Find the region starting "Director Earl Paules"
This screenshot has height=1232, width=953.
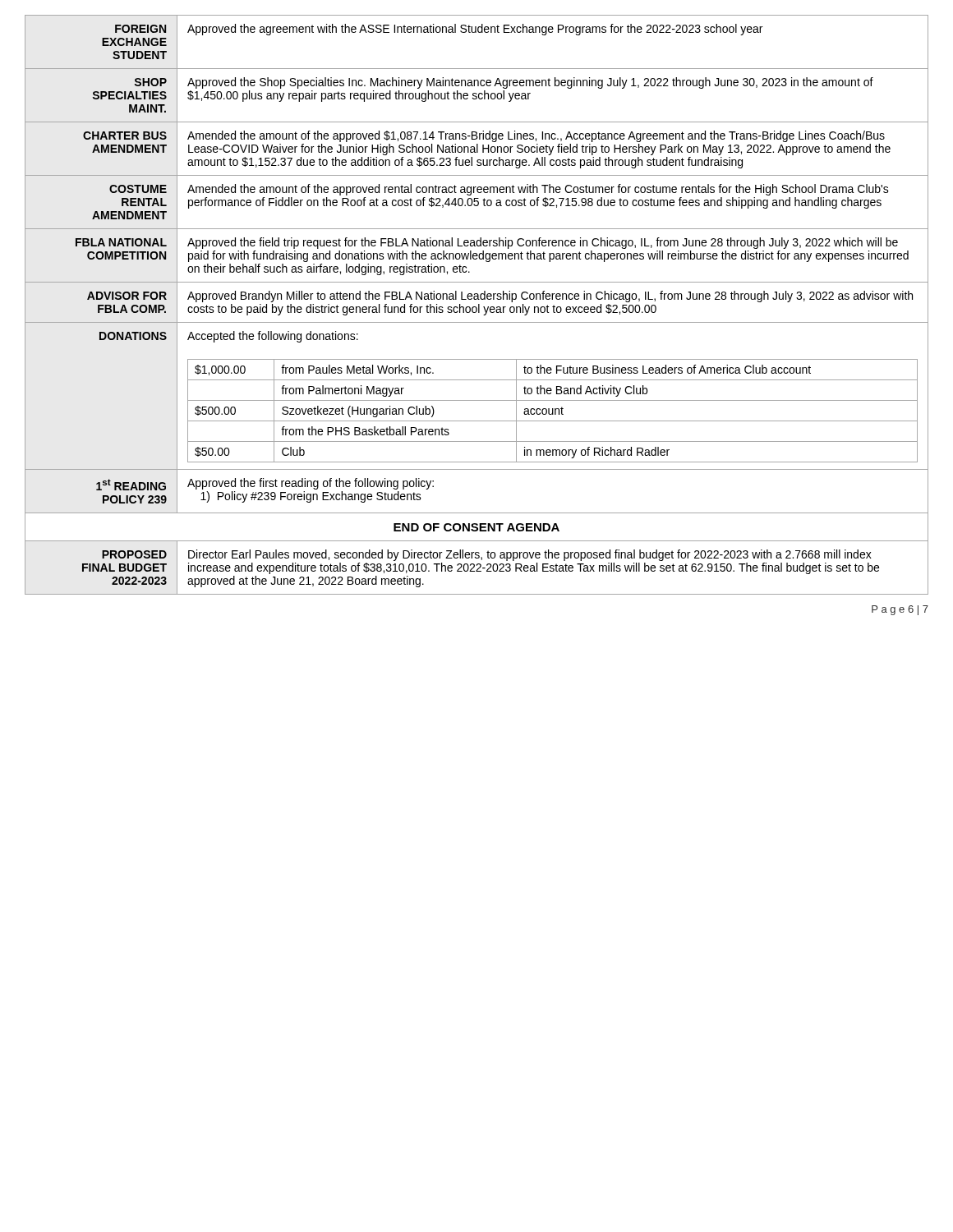[534, 567]
